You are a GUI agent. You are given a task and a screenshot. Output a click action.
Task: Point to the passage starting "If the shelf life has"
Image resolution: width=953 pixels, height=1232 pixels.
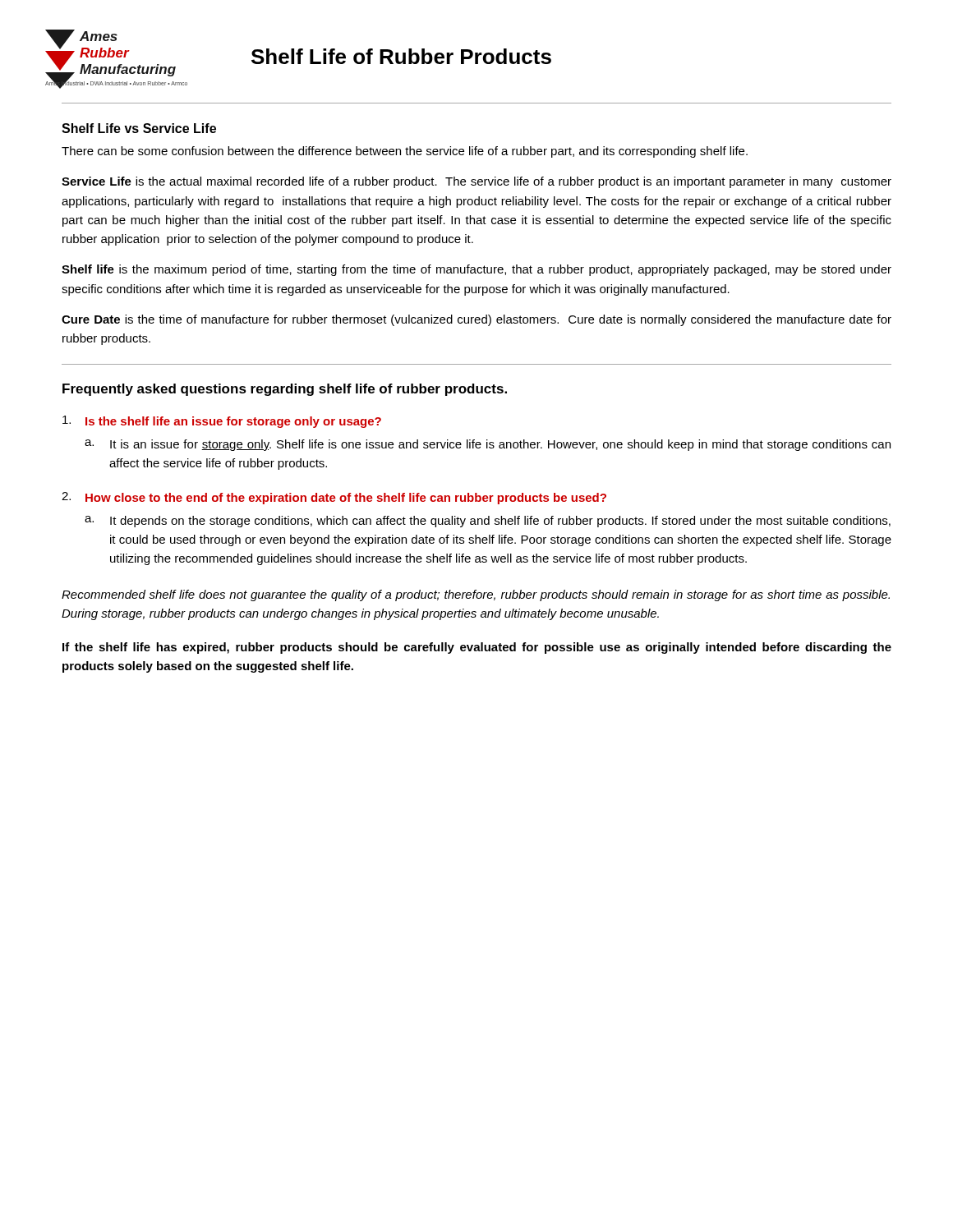pyautogui.click(x=476, y=656)
